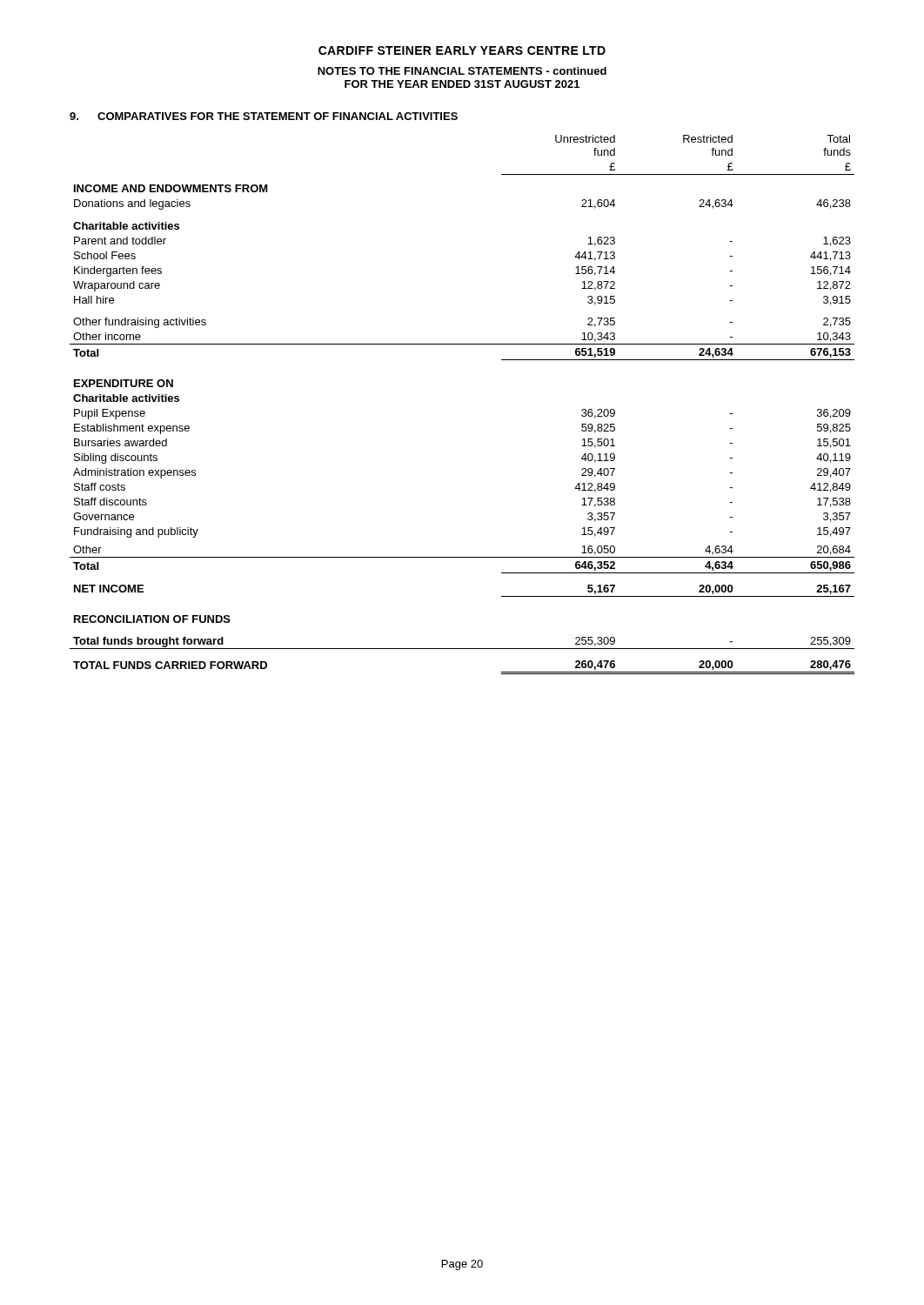Image resolution: width=924 pixels, height=1305 pixels.
Task: Locate the text starting "9. COMPARATIVES FOR THE STATEMENT"
Action: coord(264,116)
